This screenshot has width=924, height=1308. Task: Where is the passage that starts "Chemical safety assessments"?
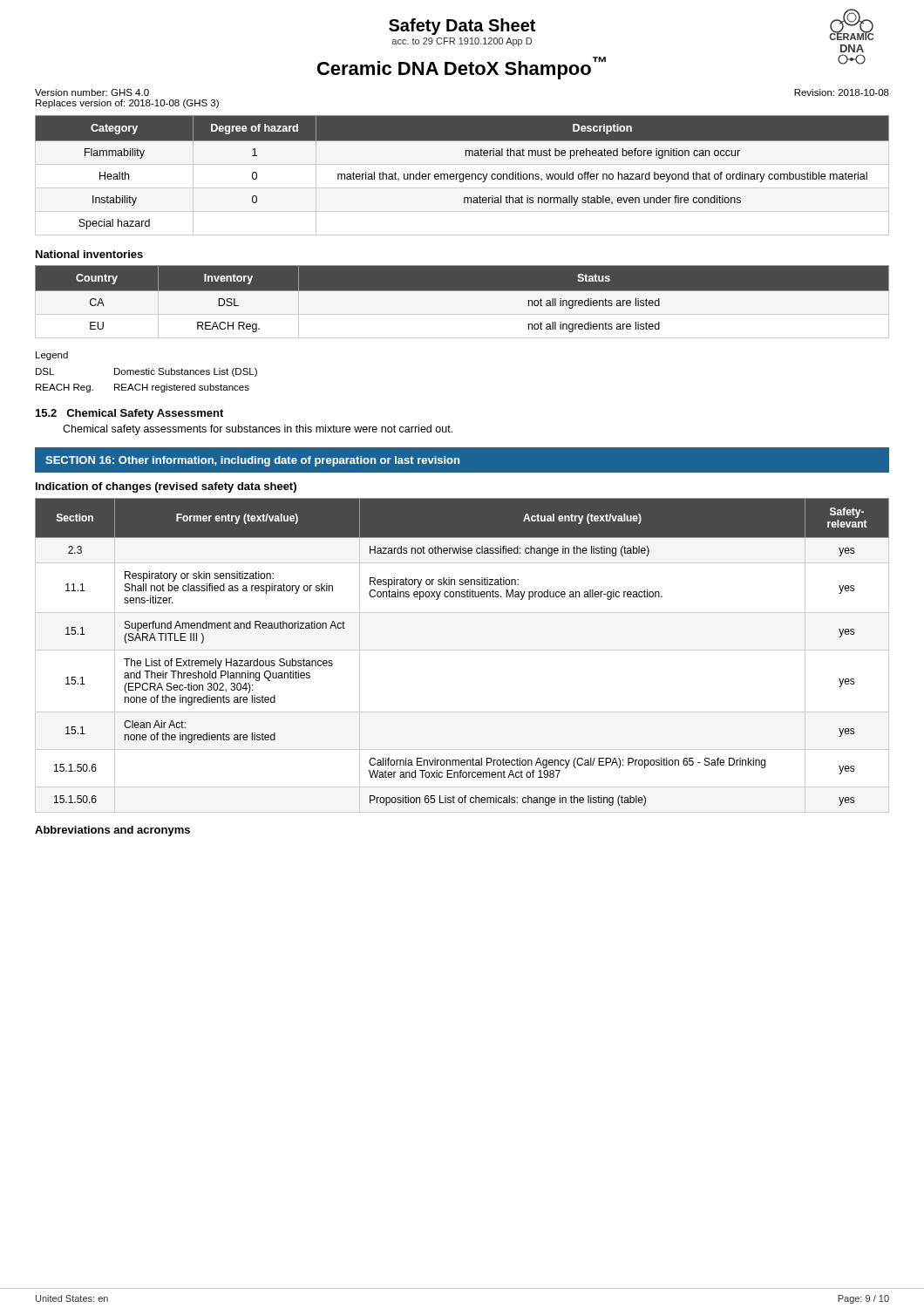(258, 429)
